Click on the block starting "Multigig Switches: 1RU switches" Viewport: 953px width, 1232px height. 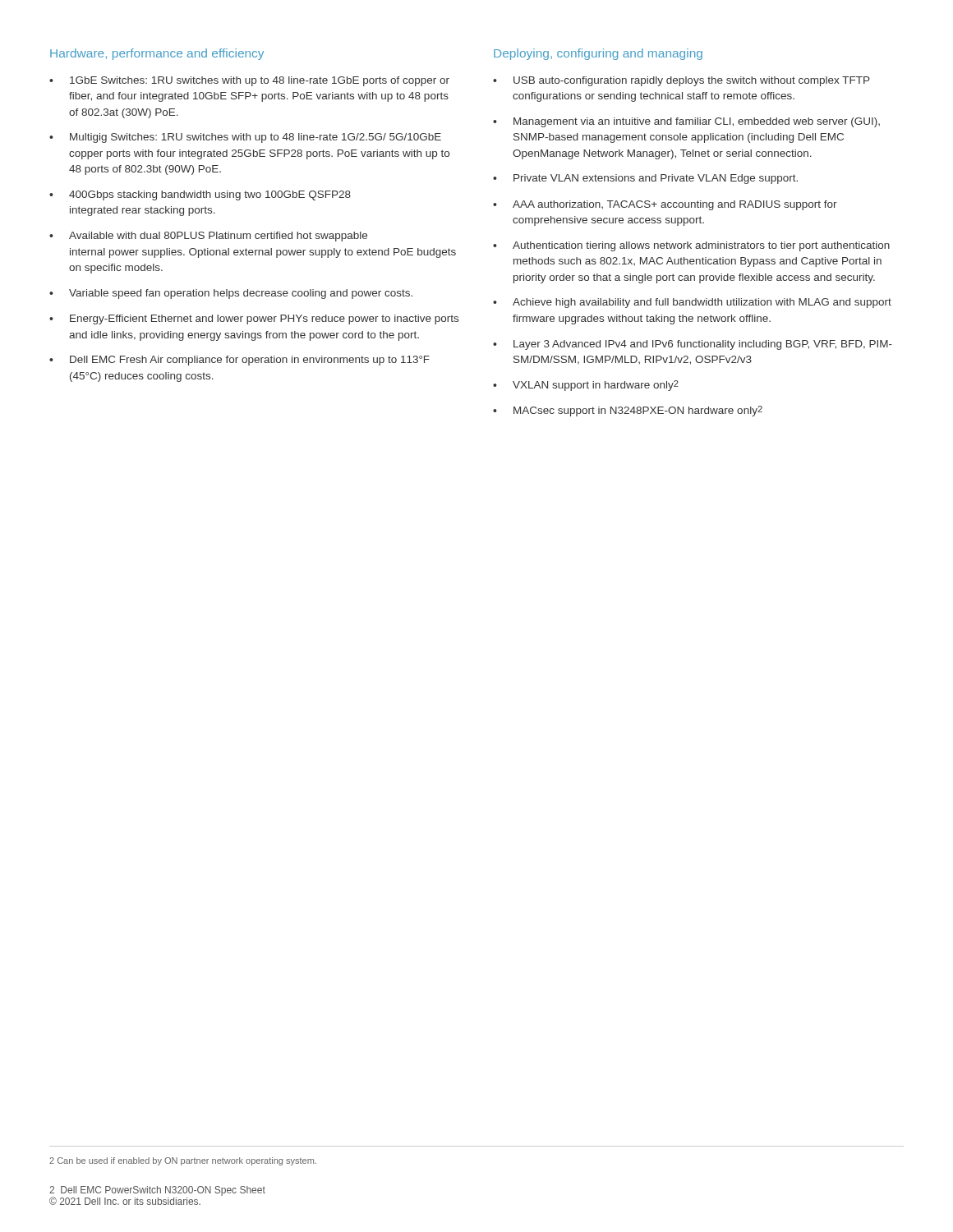pyautogui.click(x=260, y=153)
